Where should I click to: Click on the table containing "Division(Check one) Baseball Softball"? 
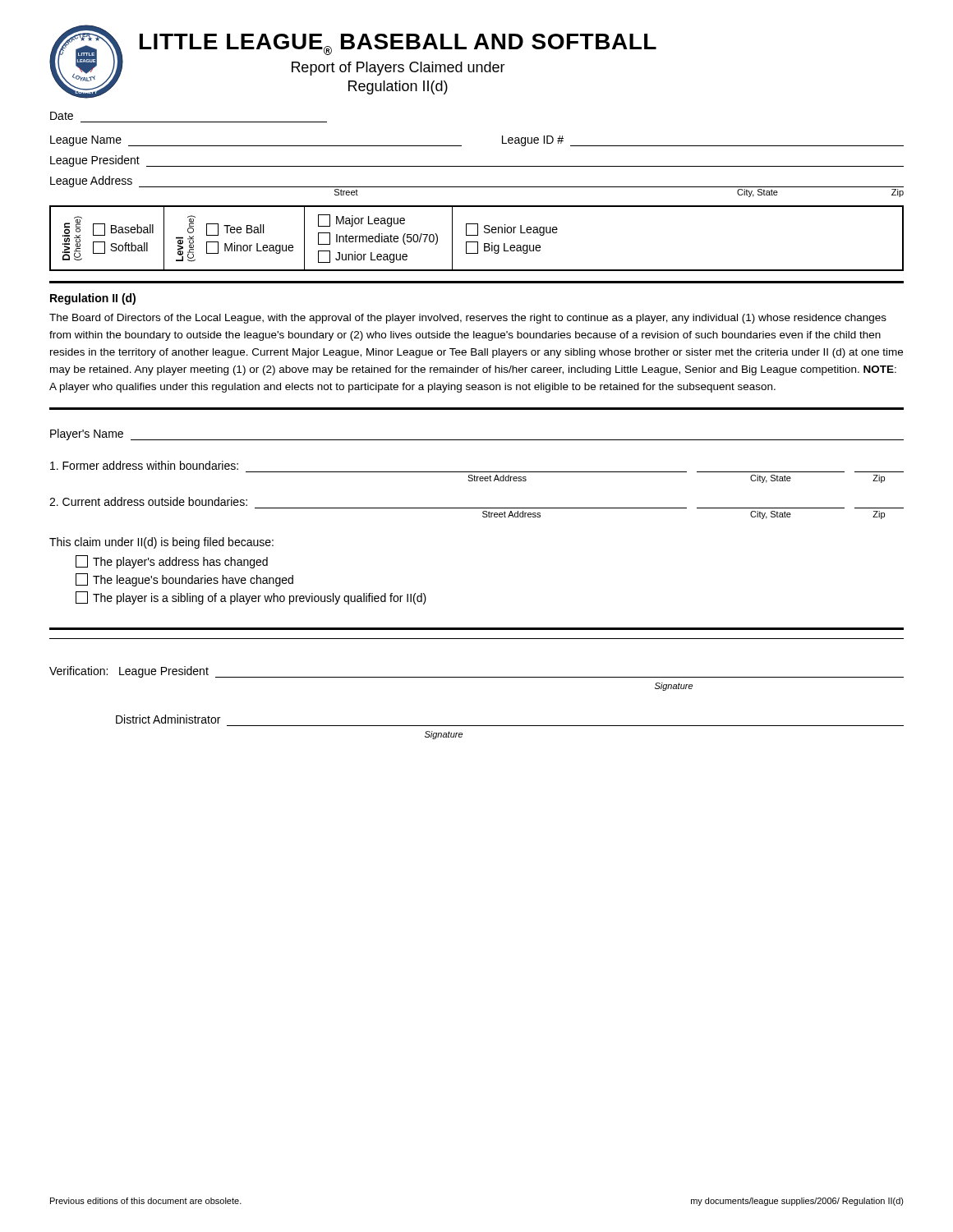tap(476, 238)
